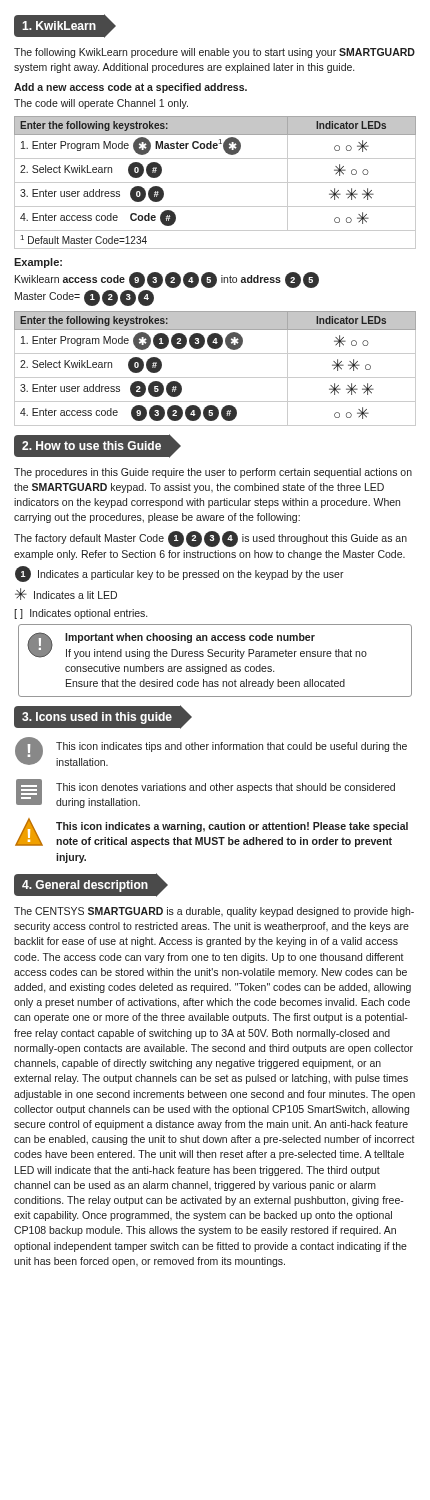Locate the text block that says "The CENTSYS SMARTGUARD is"

[x=215, y=1086]
